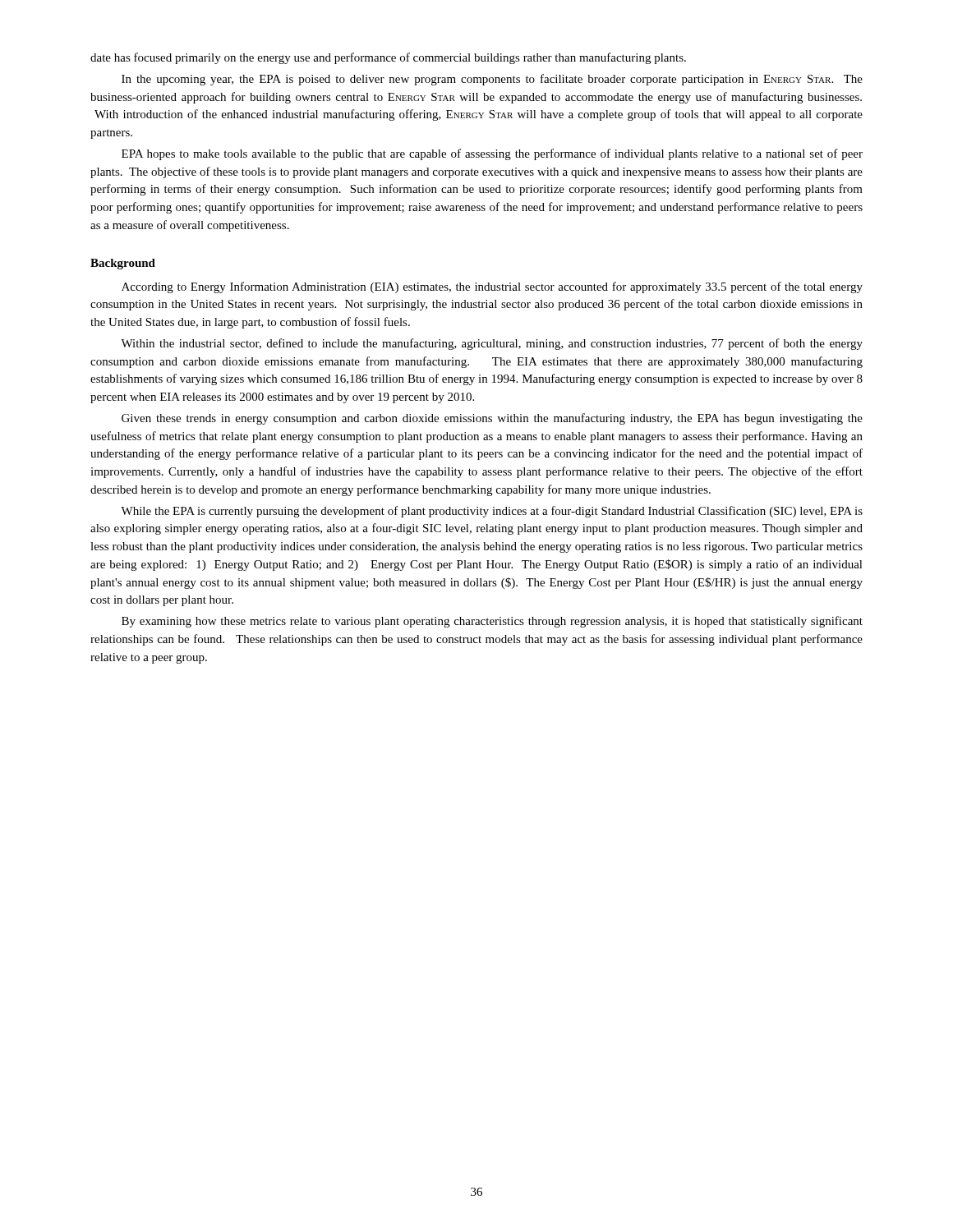
Task: Locate the block of text that opens with "While the EPA is currently pursuing the"
Action: (476, 556)
